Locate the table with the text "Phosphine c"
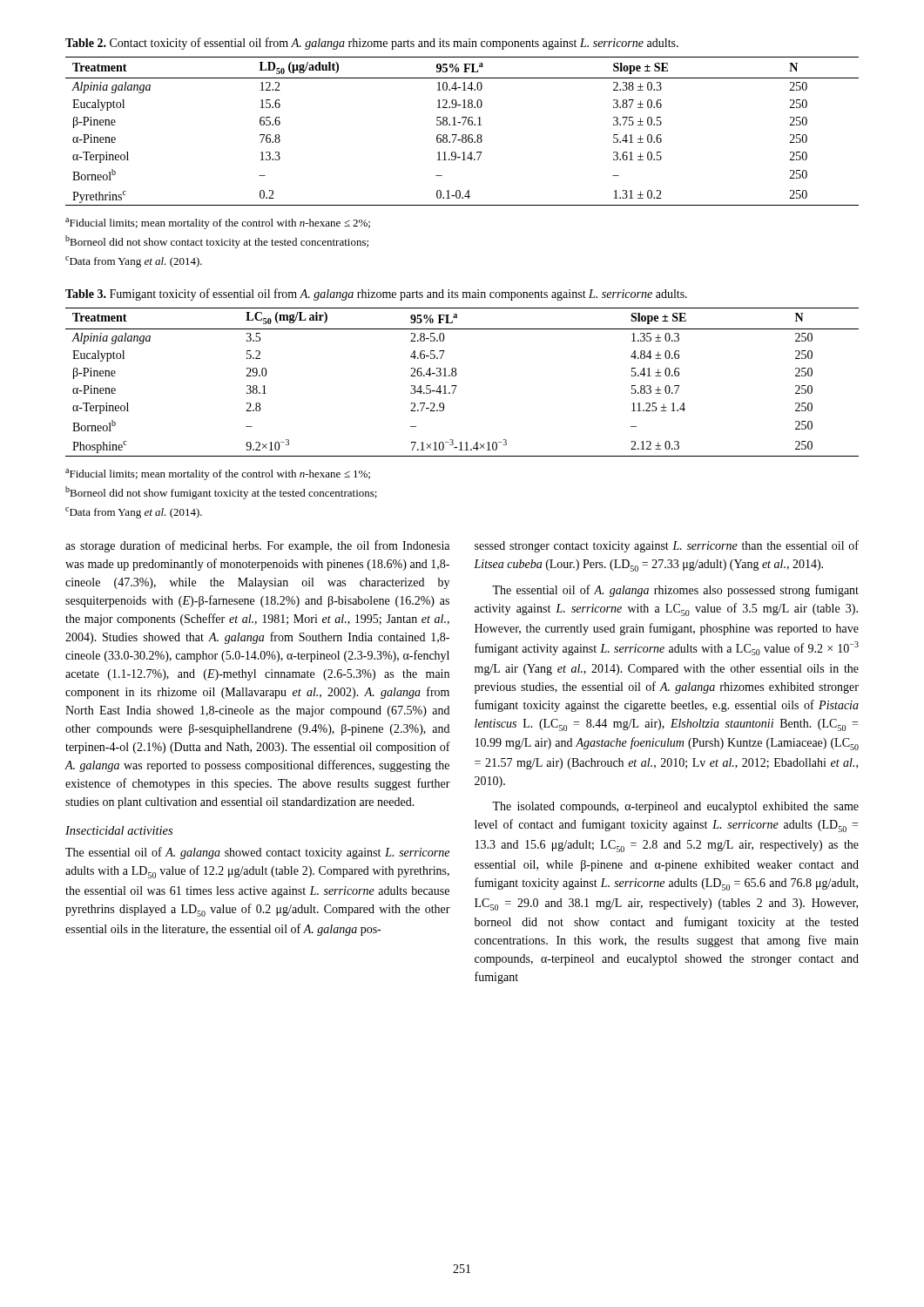The image size is (924, 1307). pyautogui.click(x=462, y=382)
